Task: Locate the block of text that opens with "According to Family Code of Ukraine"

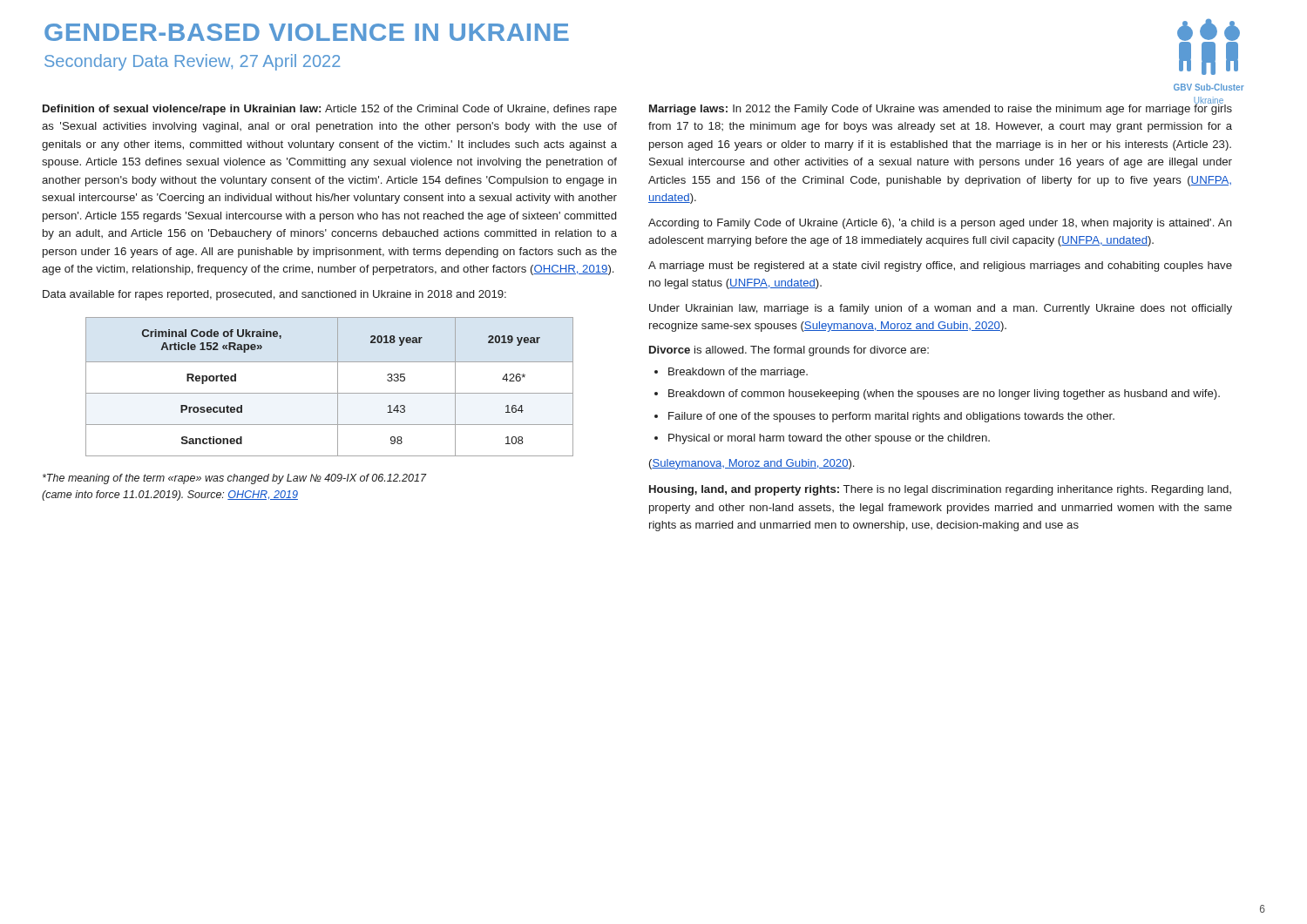Action: click(x=940, y=231)
